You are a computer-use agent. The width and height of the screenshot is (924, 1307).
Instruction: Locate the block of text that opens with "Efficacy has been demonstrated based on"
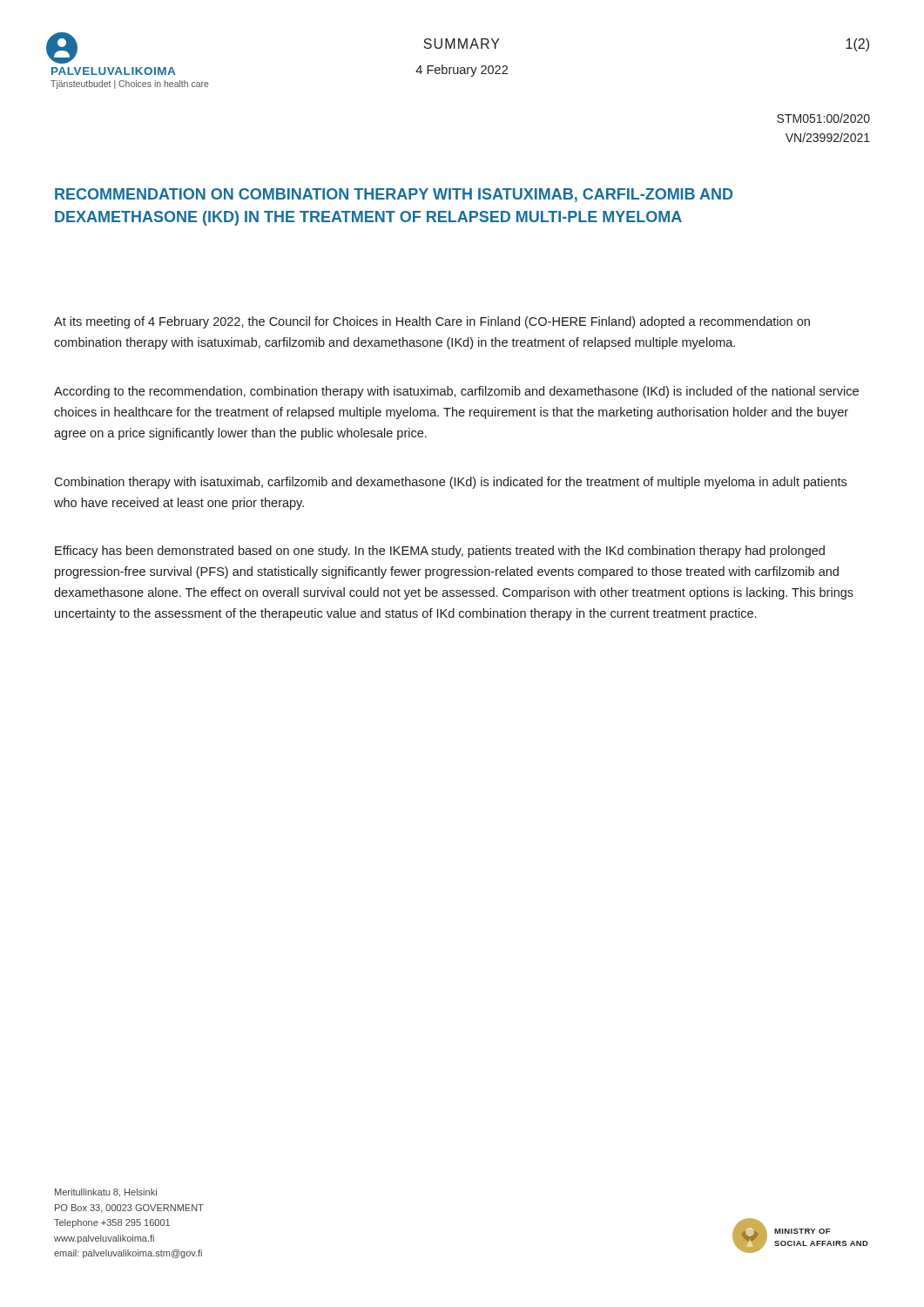(x=454, y=582)
